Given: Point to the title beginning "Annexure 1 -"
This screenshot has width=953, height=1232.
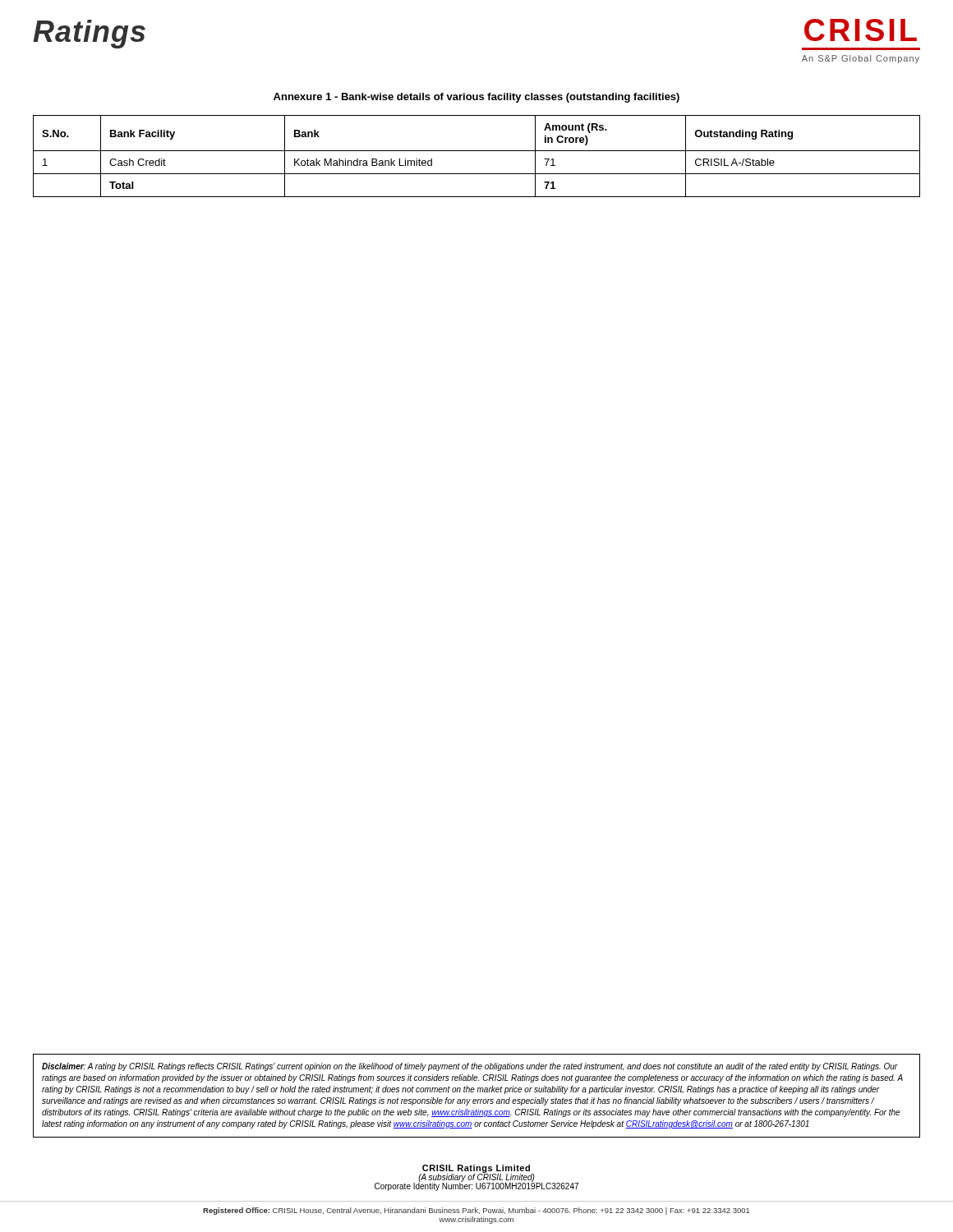Looking at the screenshot, I should 476,96.
